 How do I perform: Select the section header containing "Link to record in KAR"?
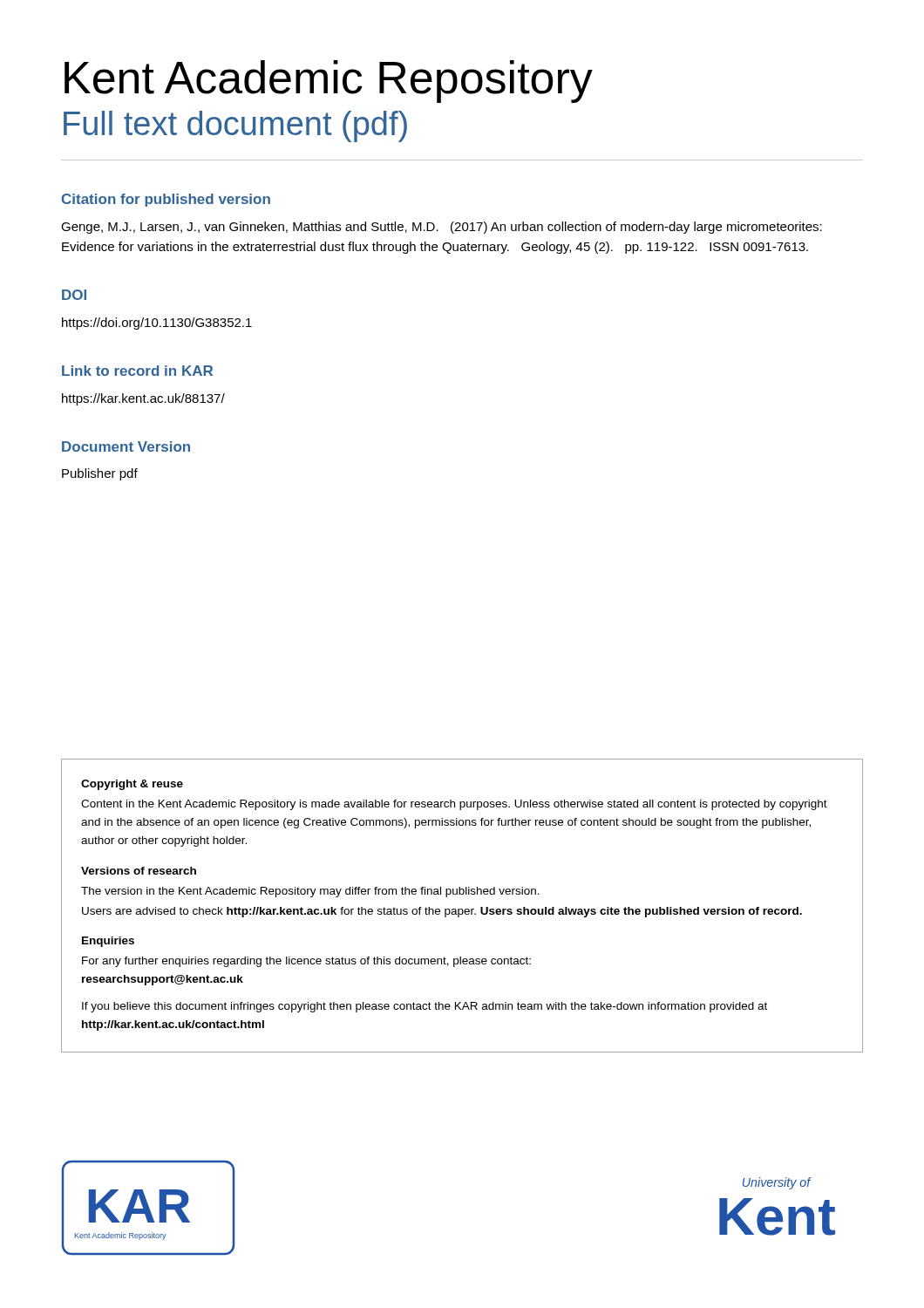137,371
